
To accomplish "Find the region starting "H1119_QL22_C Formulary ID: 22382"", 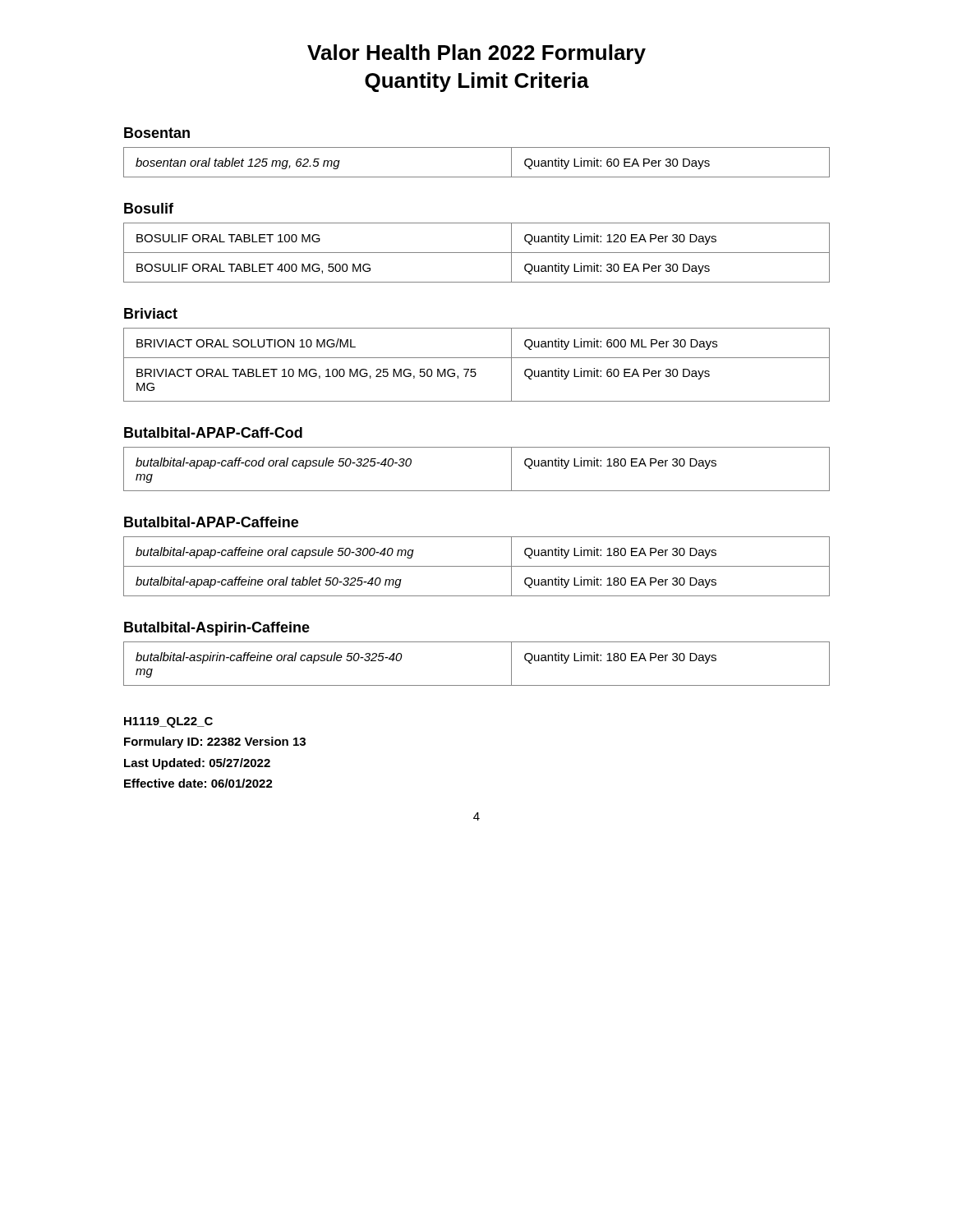I will click(168, 722).
